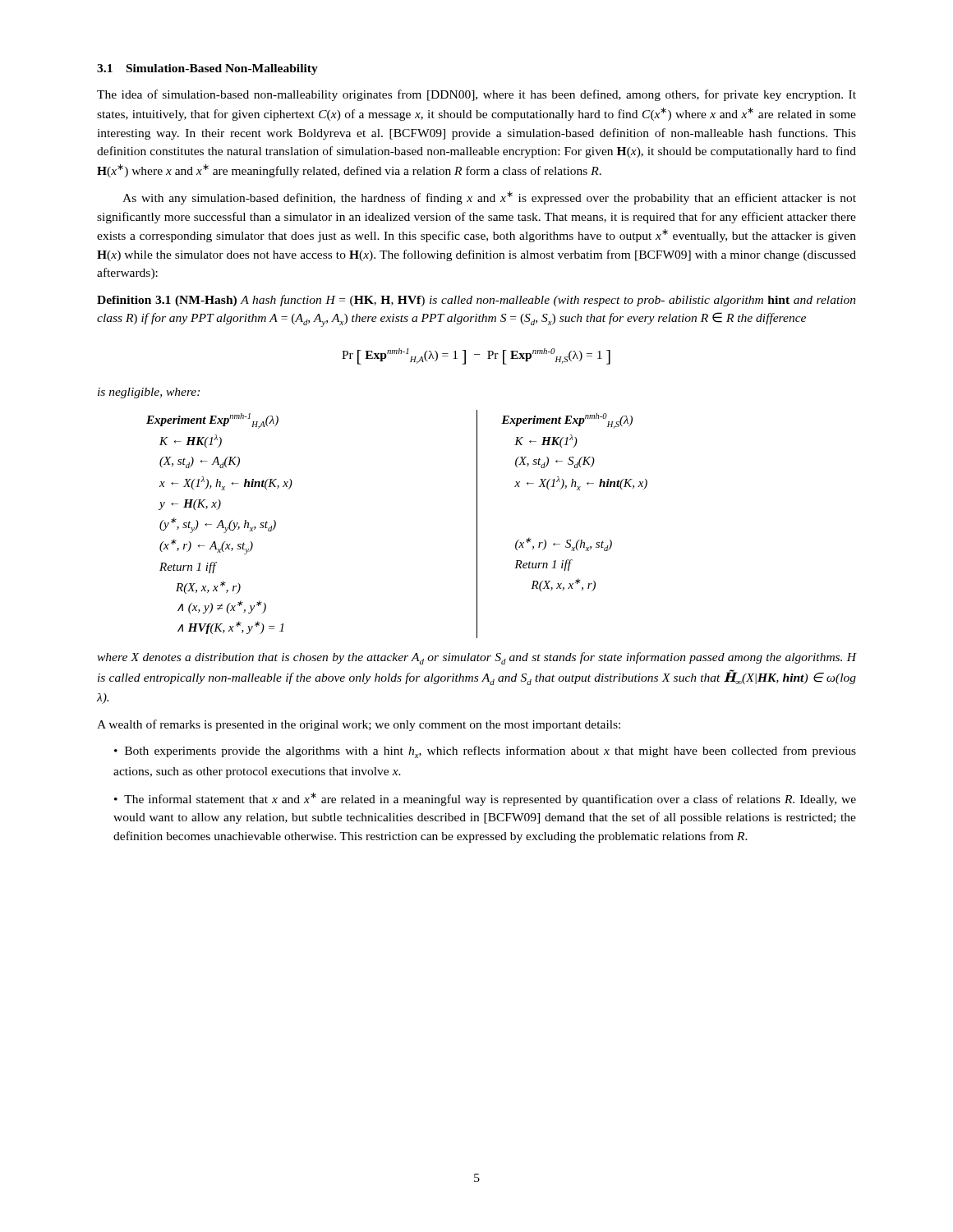
Task: Click the formula that begins "Pr [ Expnmh-1H,A(λ)"
Action: click(x=476, y=356)
